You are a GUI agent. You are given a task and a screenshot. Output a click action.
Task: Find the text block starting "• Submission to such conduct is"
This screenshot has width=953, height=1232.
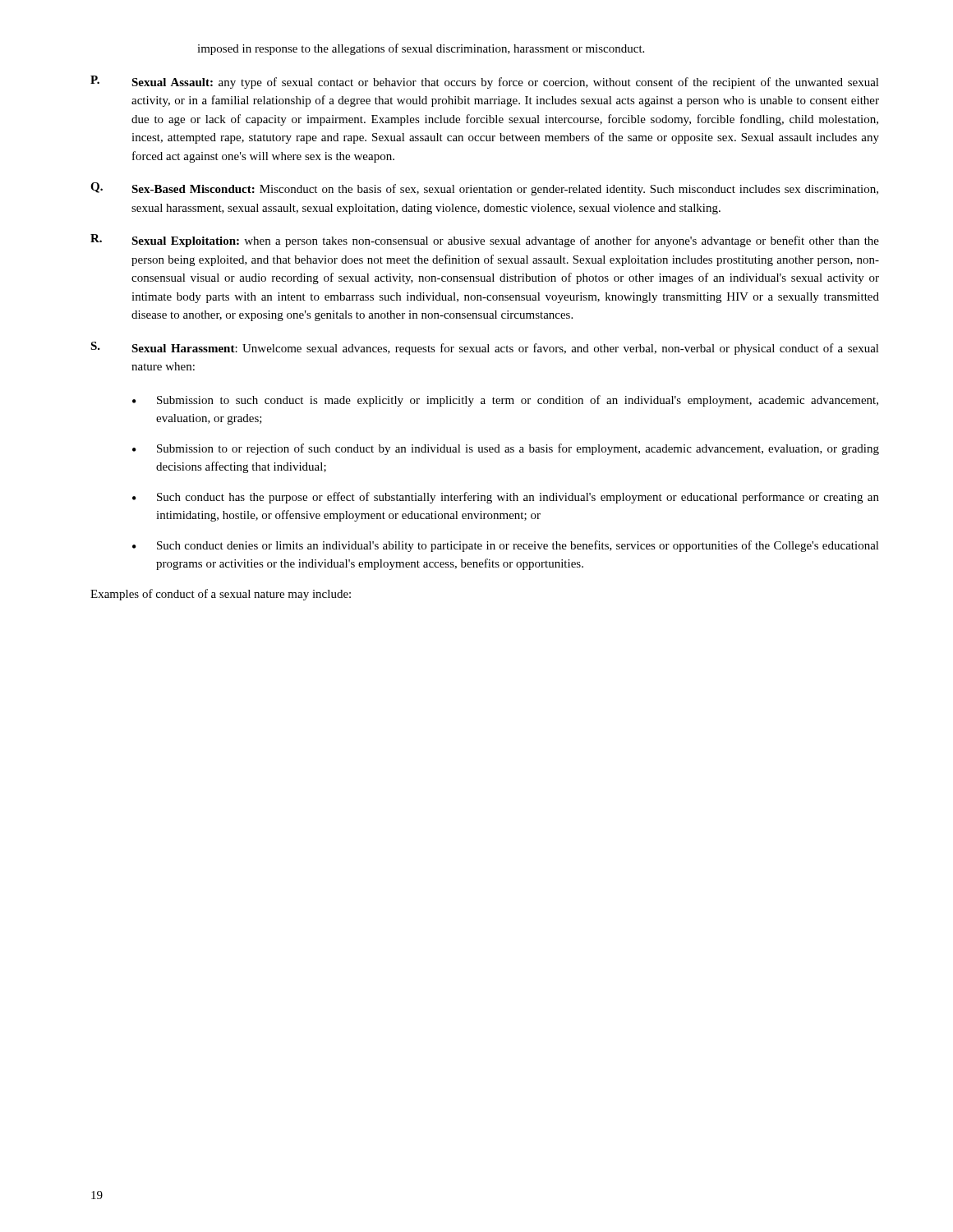coord(505,409)
